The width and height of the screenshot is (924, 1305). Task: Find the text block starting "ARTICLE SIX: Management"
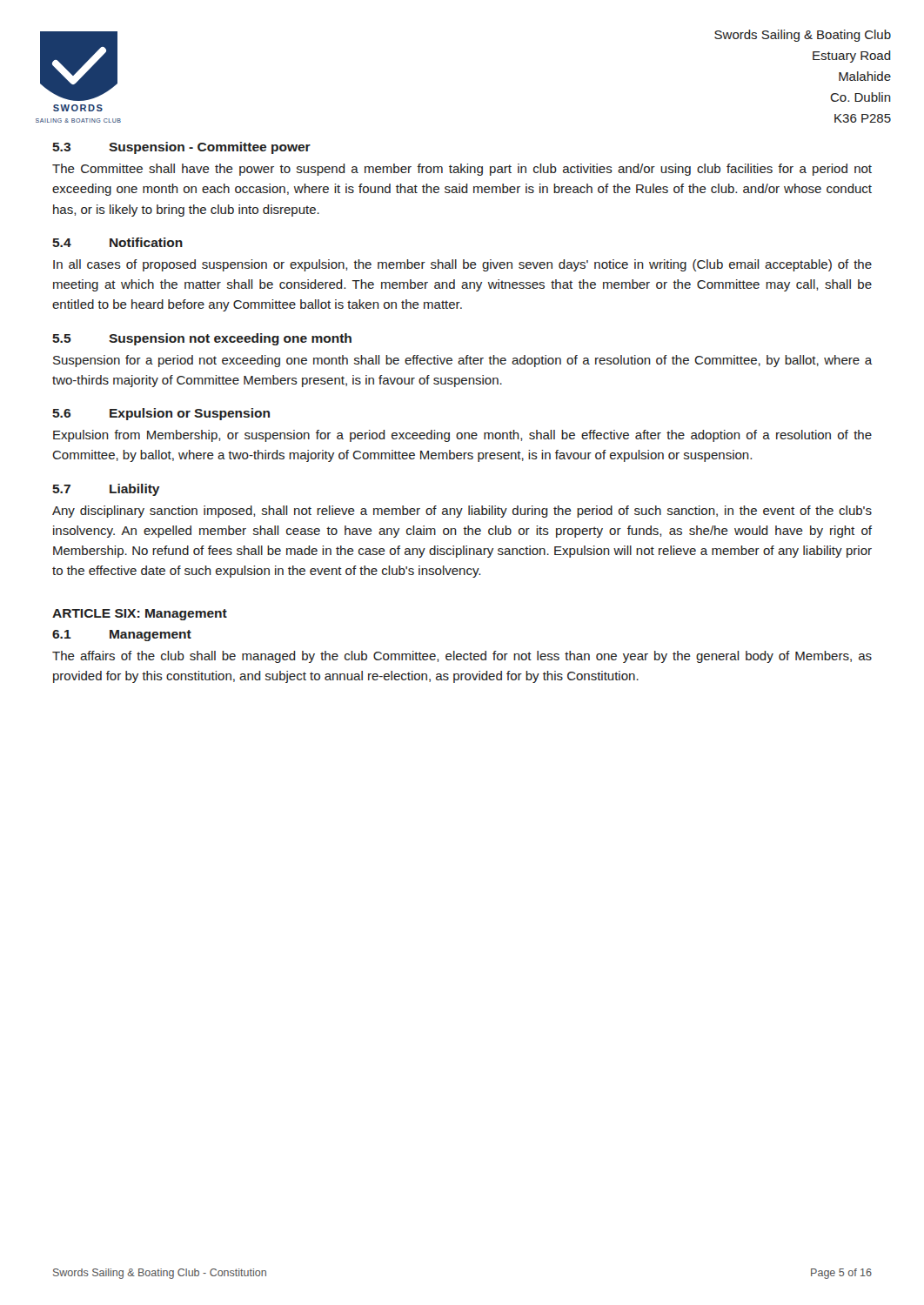[140, 613]
